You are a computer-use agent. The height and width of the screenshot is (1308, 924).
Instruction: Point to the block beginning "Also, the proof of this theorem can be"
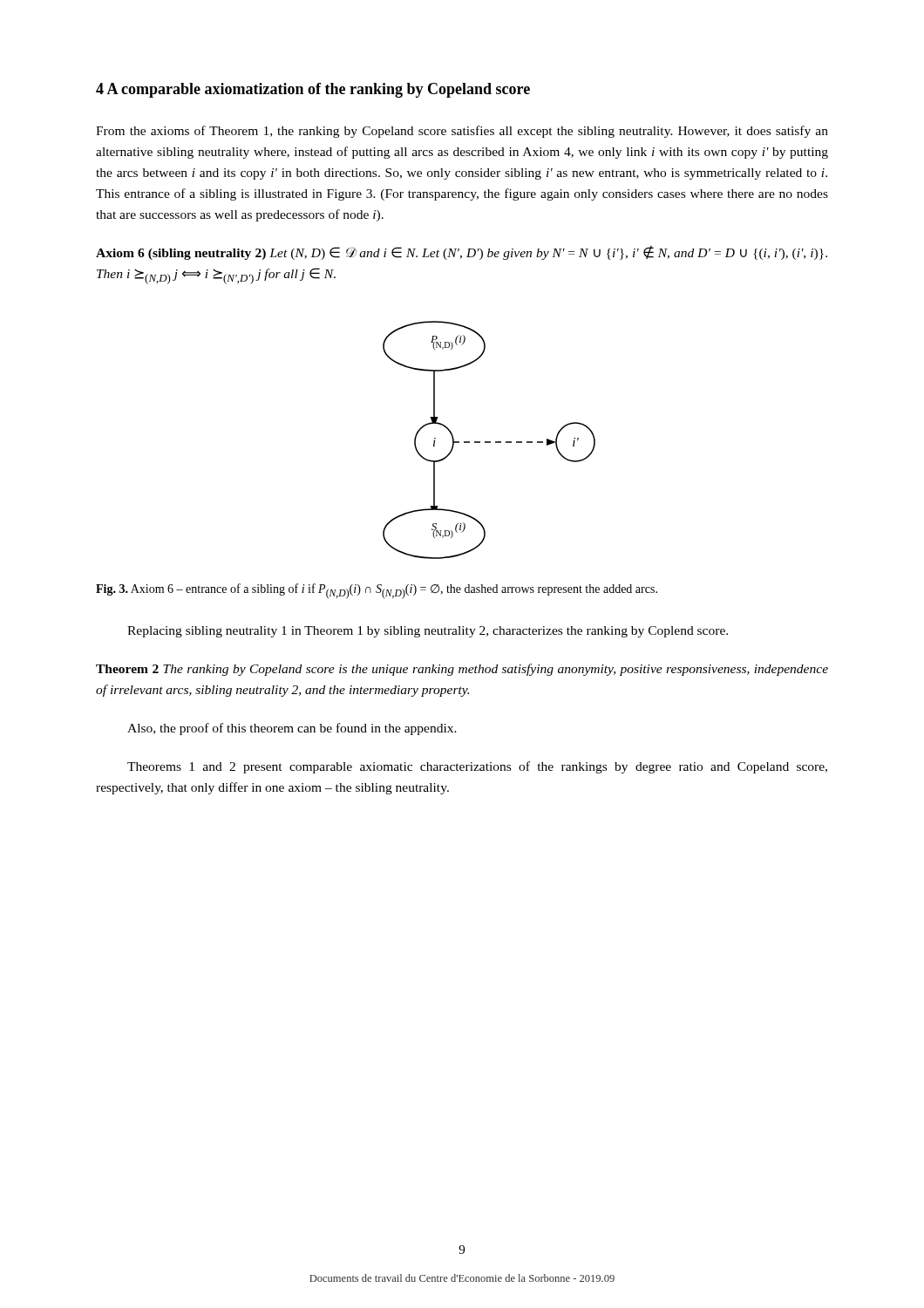tap(292, 728)
